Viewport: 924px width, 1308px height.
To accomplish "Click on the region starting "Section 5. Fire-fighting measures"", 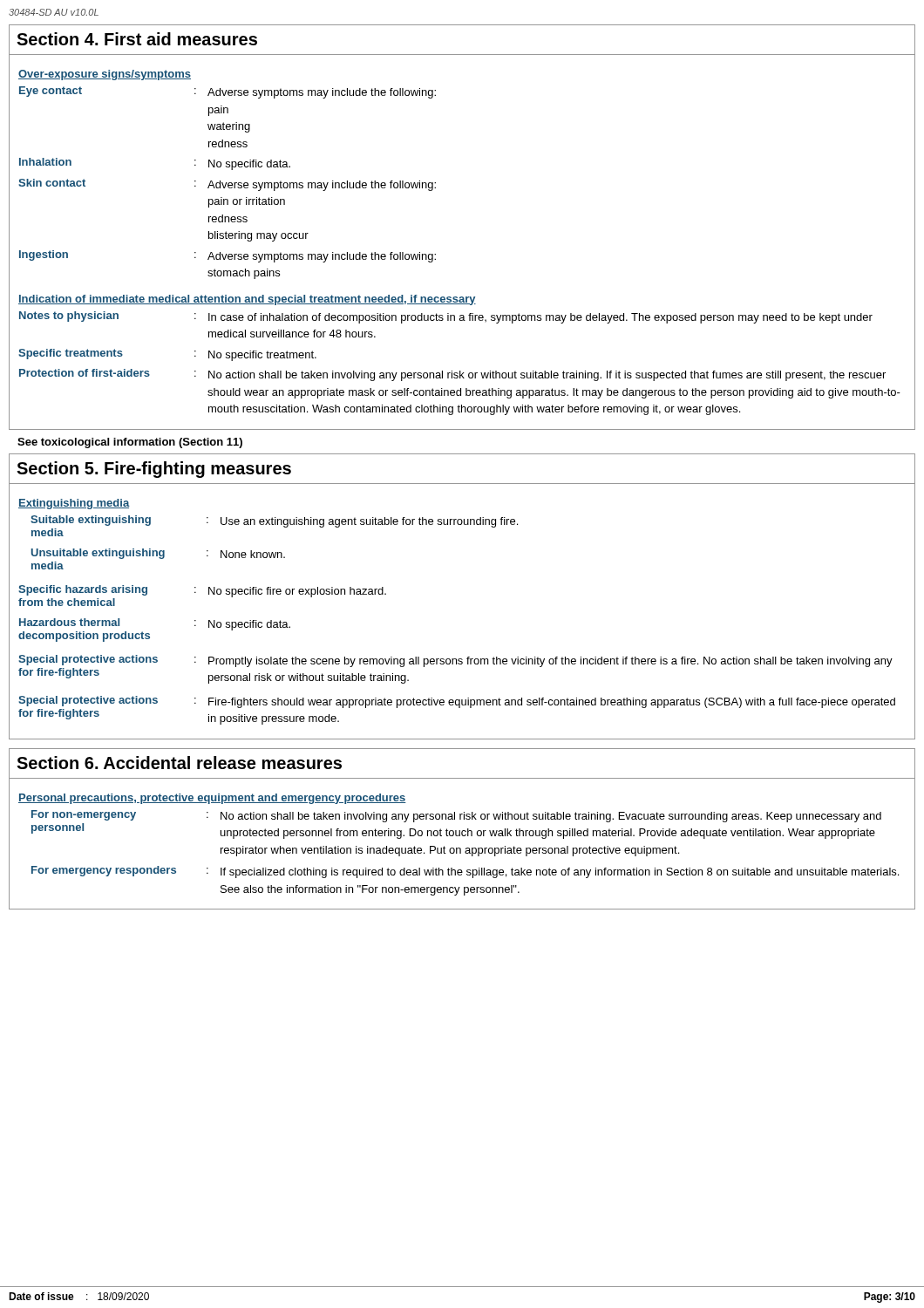I will pyautogui.click(x=154, y=468).
